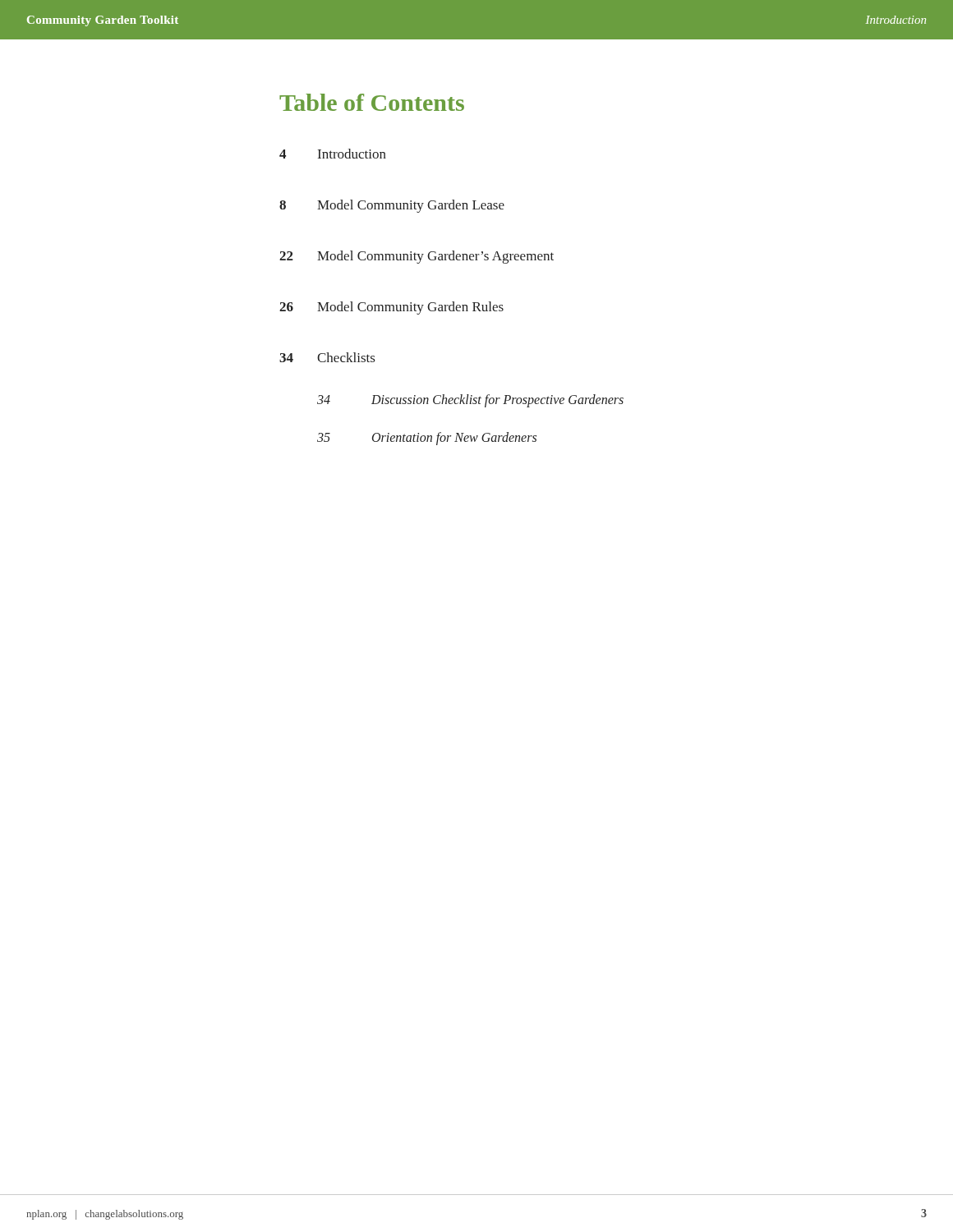Select the title with the text "Table of Contents"
This screenshot has height=1232, width=953.
372,102
